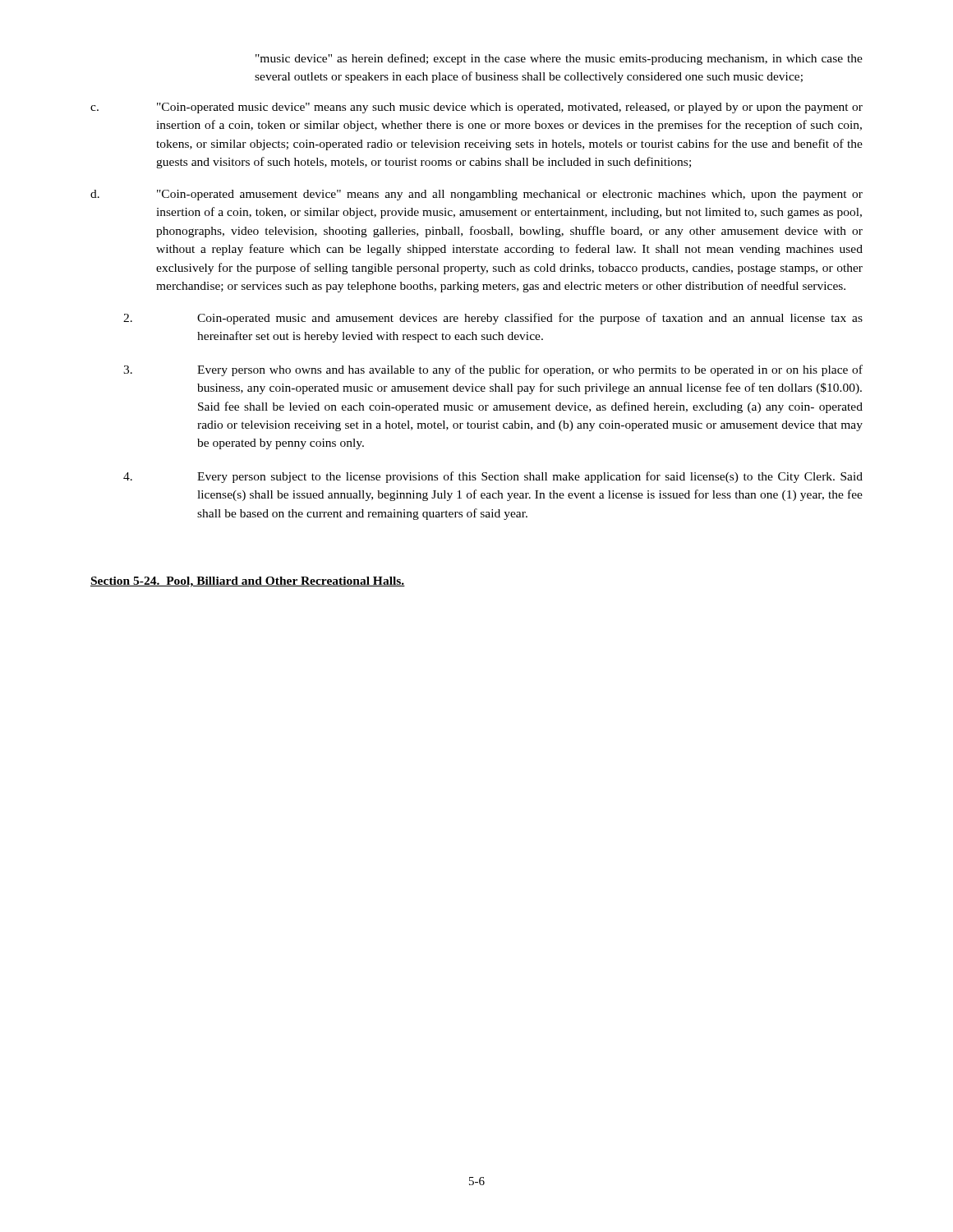953x1232 pixels.
Task: Click on the text starting ""music device" as herein defined; except"
Action: pyautogui.click(x=559, y=67)
